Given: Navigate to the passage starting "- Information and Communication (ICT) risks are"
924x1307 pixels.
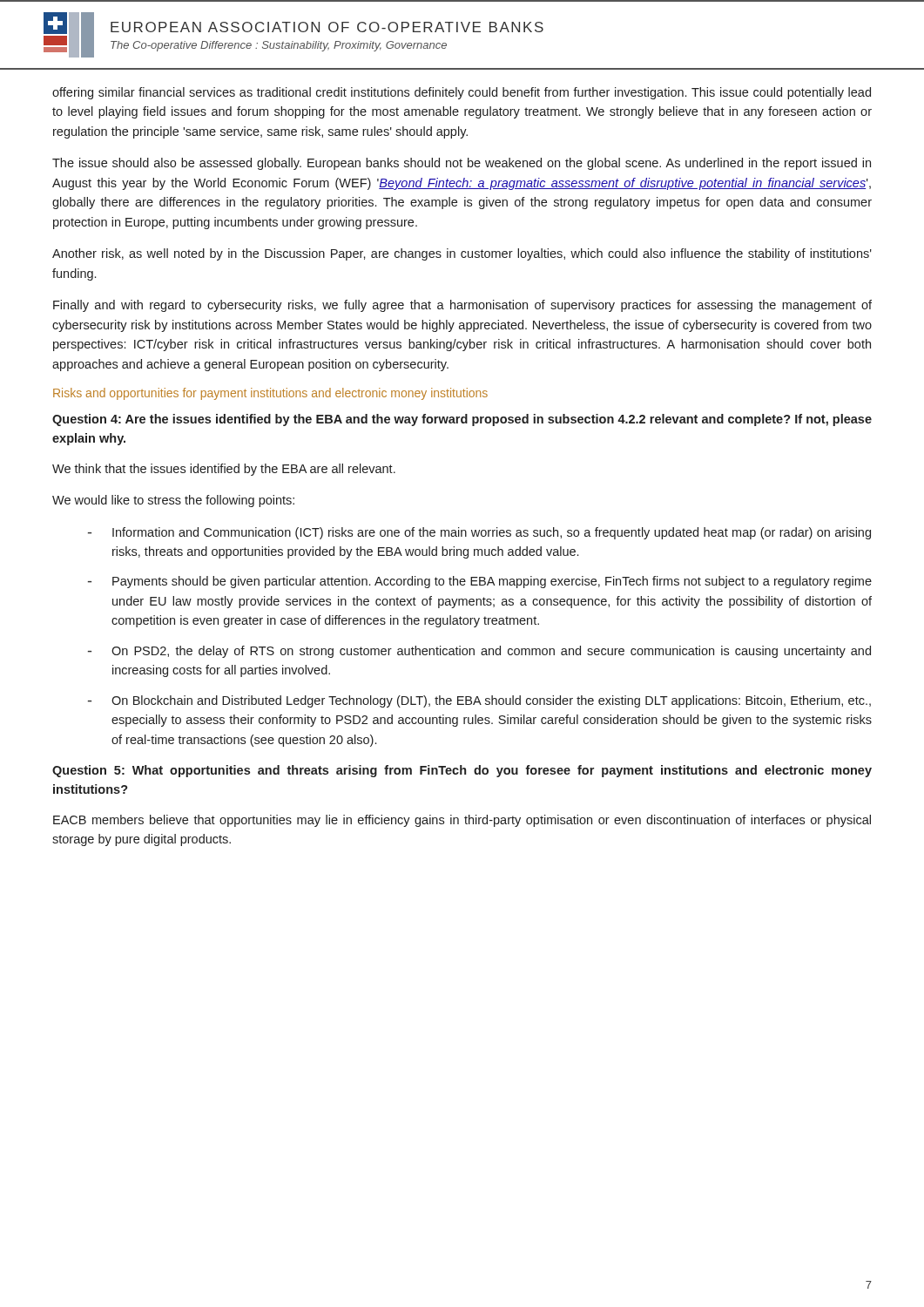Looking at the screenshot, I should point(475,542).
